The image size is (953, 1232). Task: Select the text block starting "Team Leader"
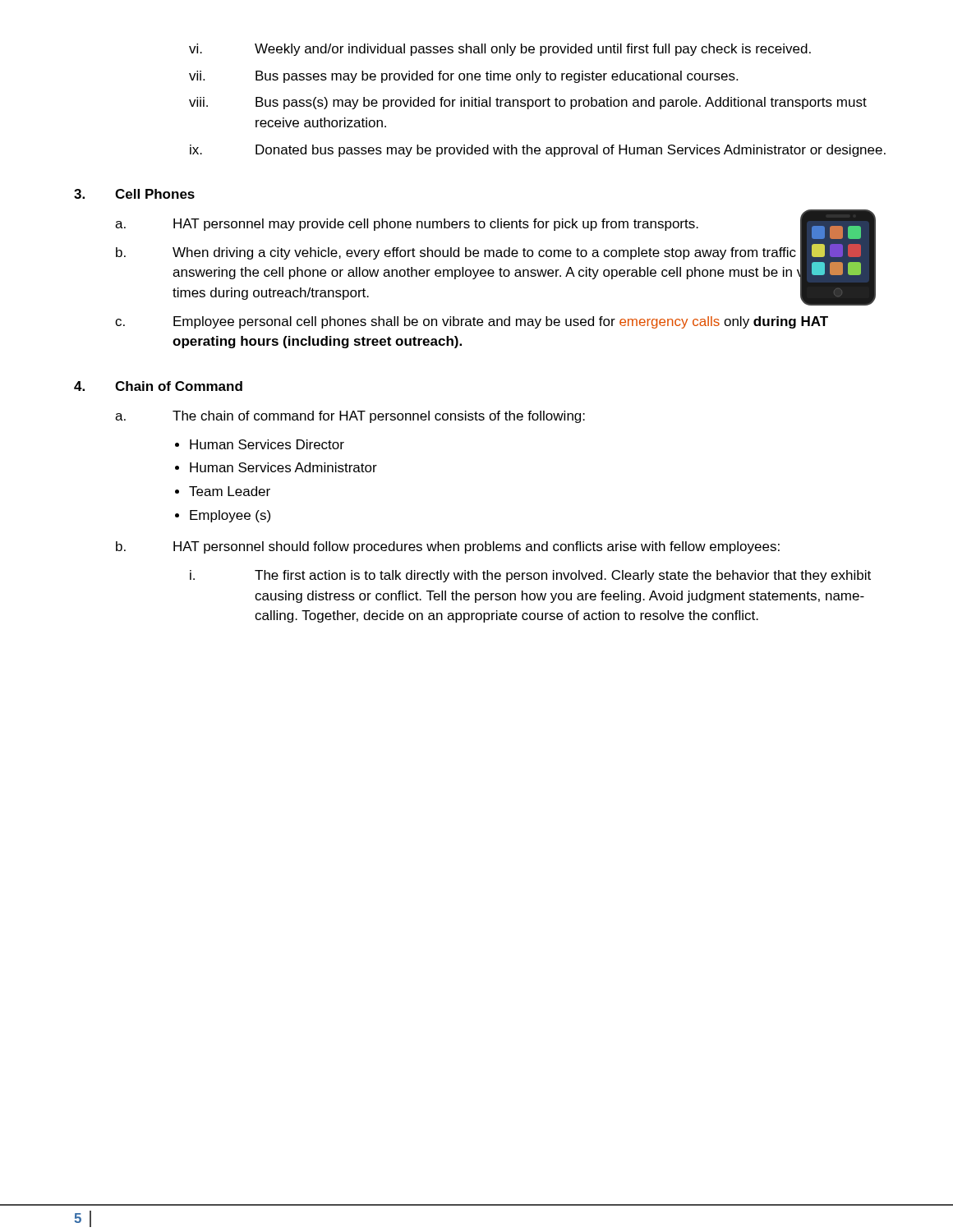click(230, 492)
